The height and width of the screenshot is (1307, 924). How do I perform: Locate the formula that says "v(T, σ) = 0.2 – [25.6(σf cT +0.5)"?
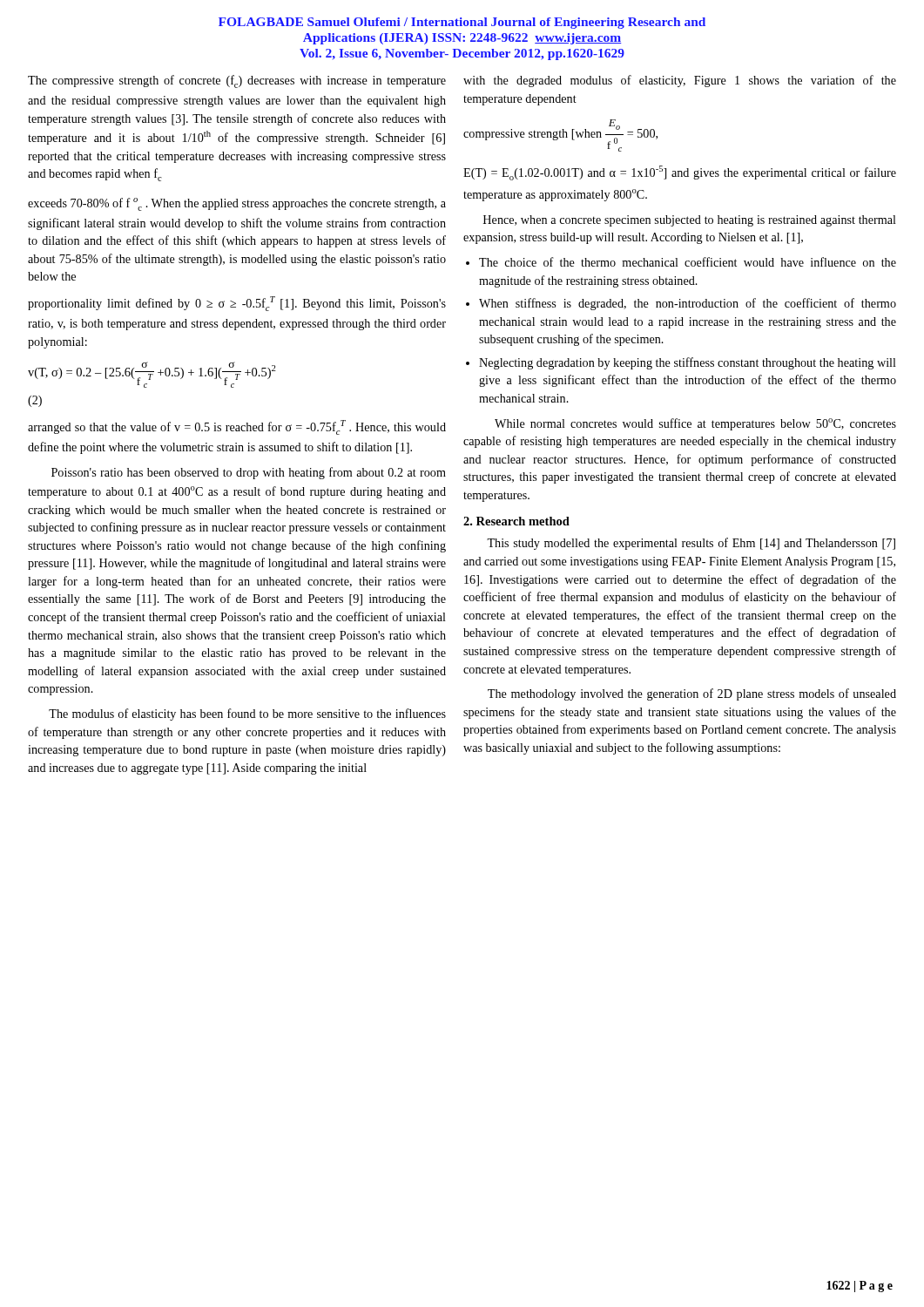[x=152, y=374]
